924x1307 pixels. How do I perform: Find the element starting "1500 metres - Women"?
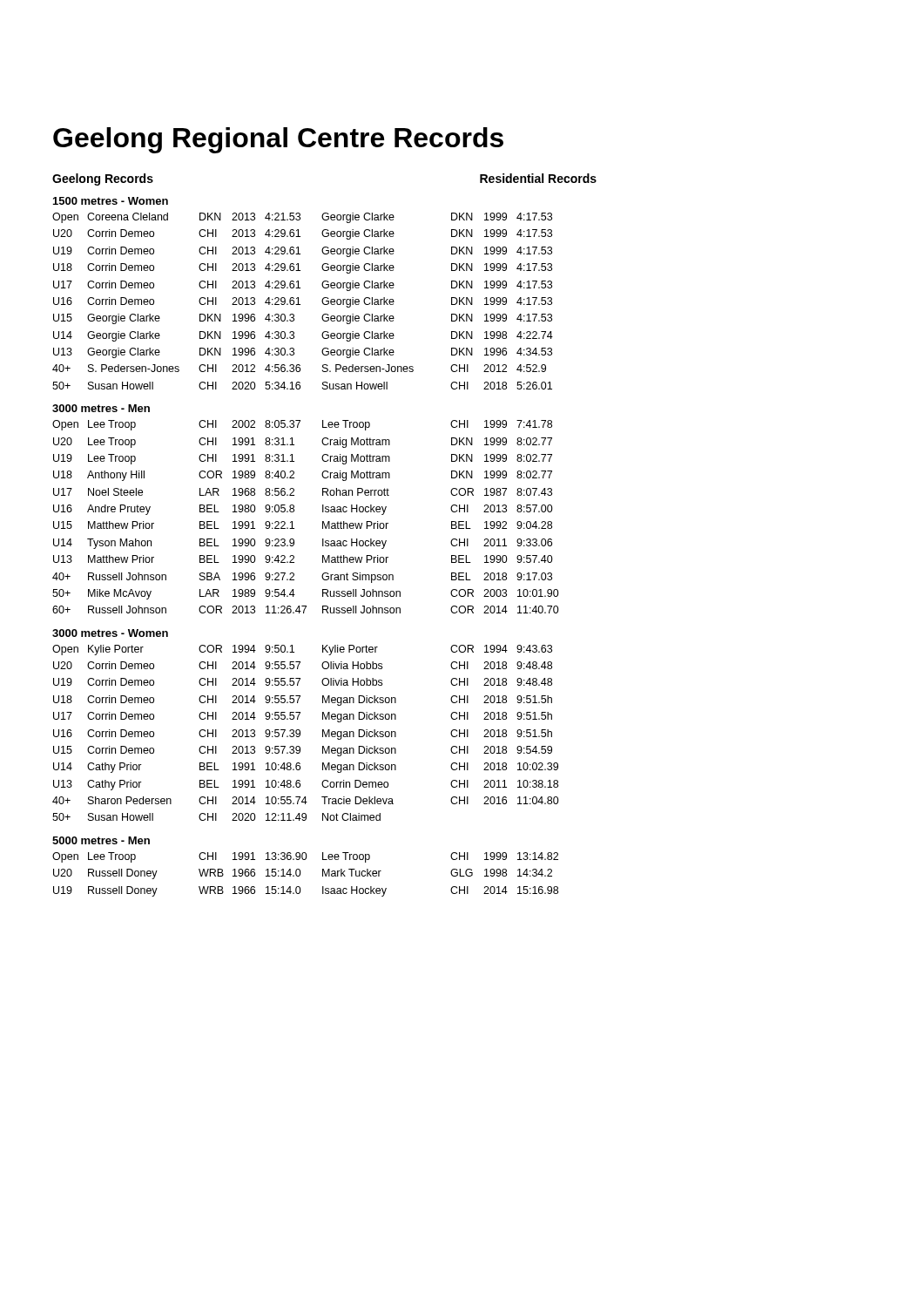click(110, 201)
